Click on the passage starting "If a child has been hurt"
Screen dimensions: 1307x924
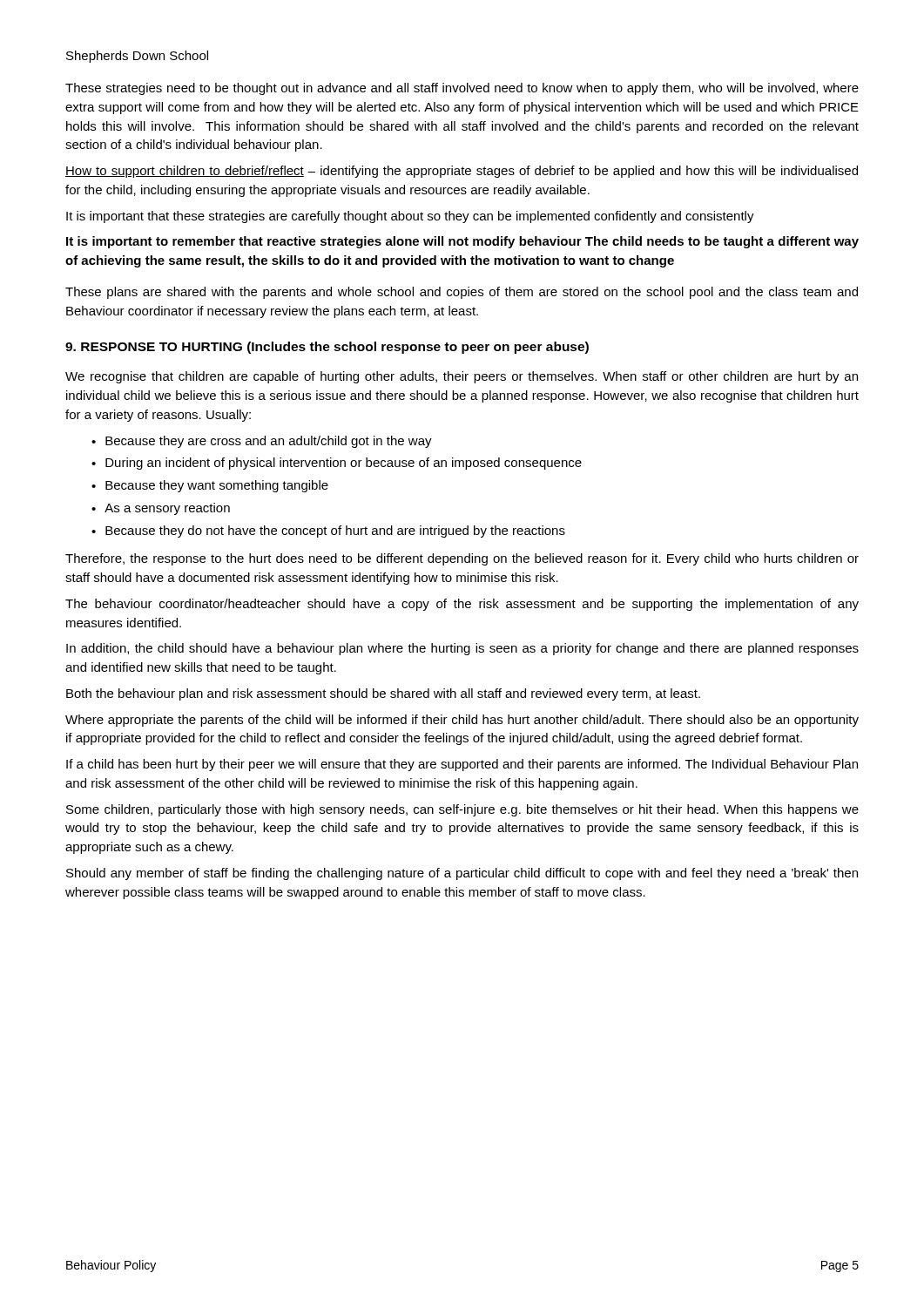462,773
